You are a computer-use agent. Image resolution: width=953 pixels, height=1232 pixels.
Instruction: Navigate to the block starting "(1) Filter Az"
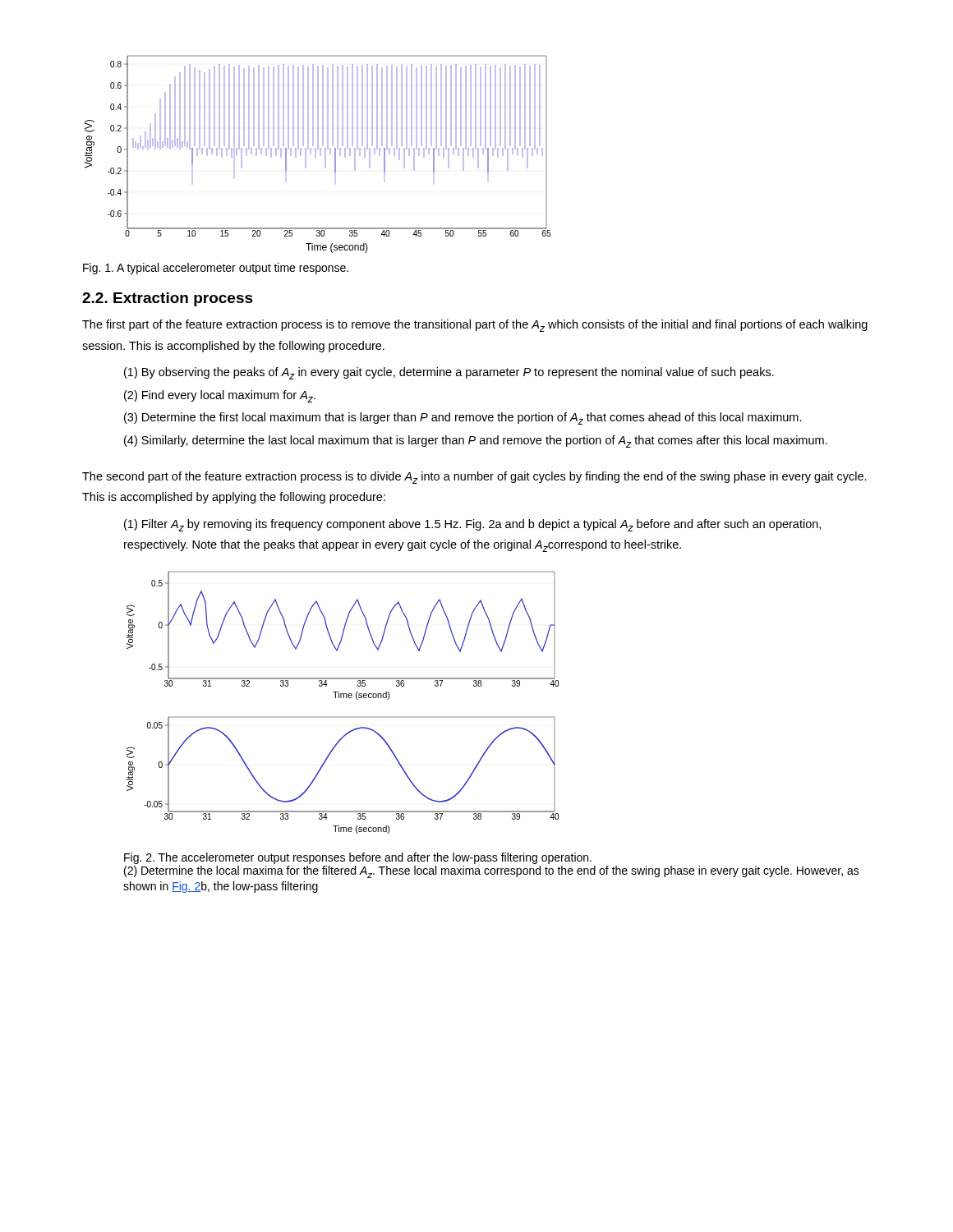473,536
